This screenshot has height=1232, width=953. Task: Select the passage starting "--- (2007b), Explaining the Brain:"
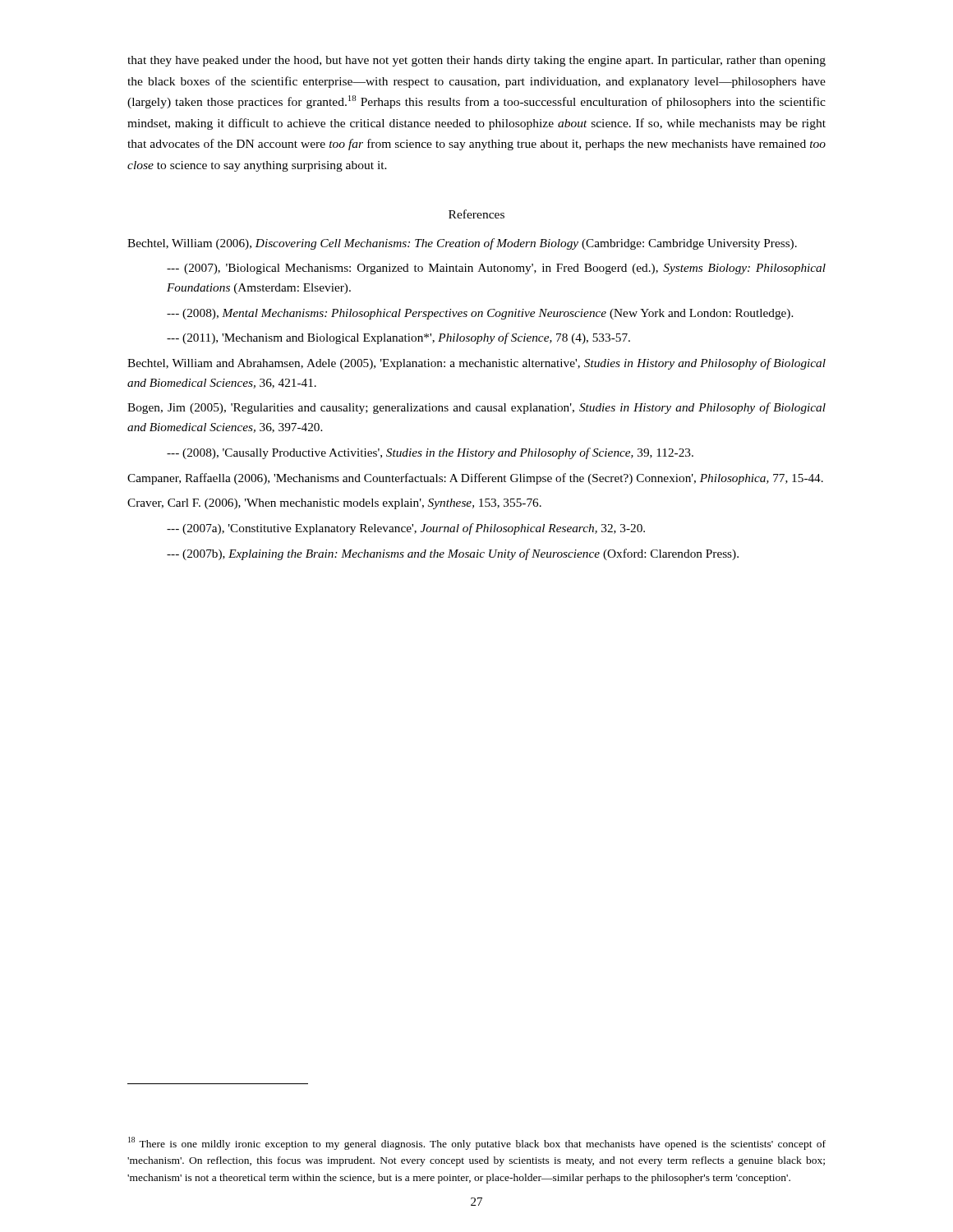pos(476,553)
